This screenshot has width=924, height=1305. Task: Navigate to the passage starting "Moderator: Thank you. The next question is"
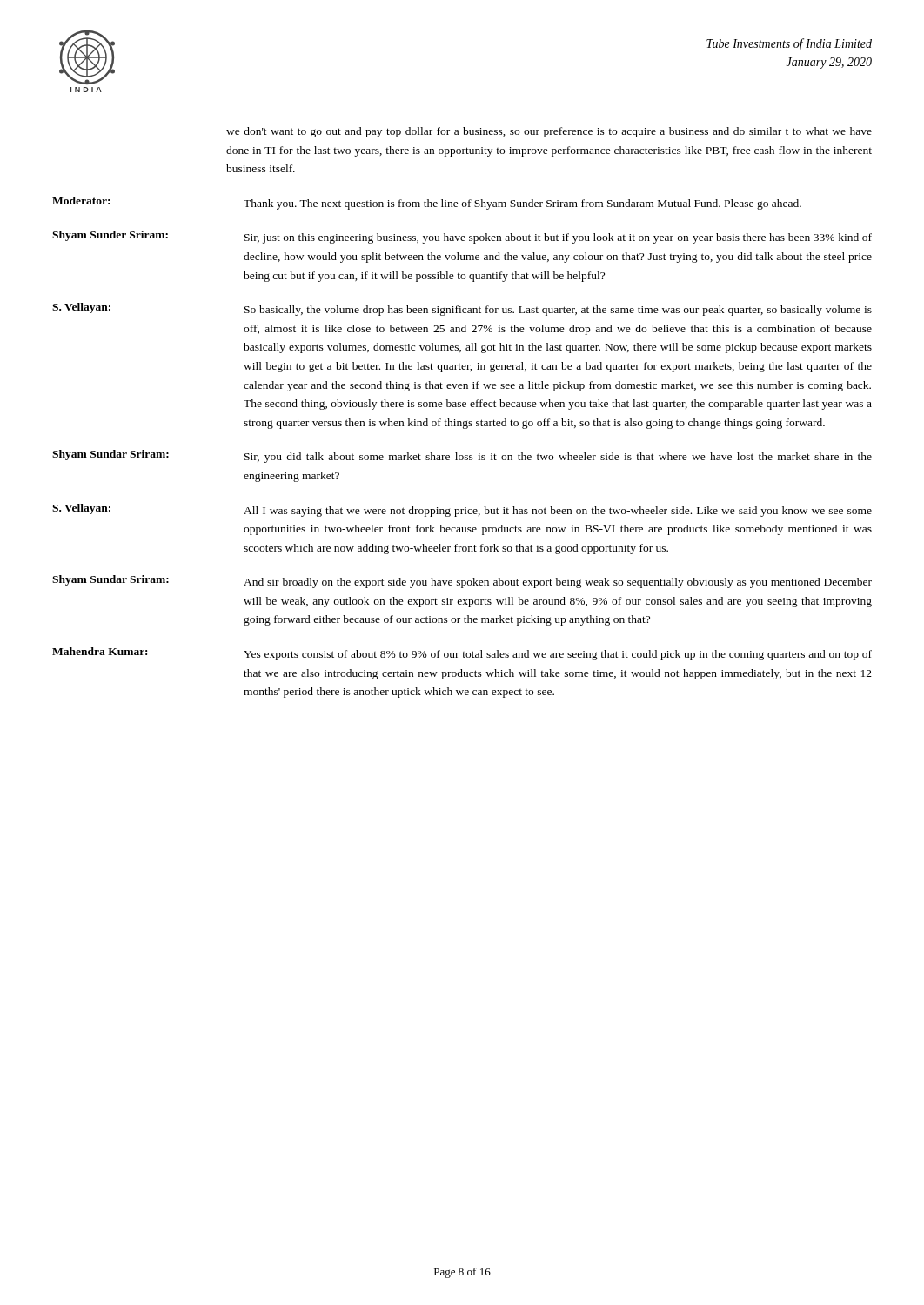[462, 203]
